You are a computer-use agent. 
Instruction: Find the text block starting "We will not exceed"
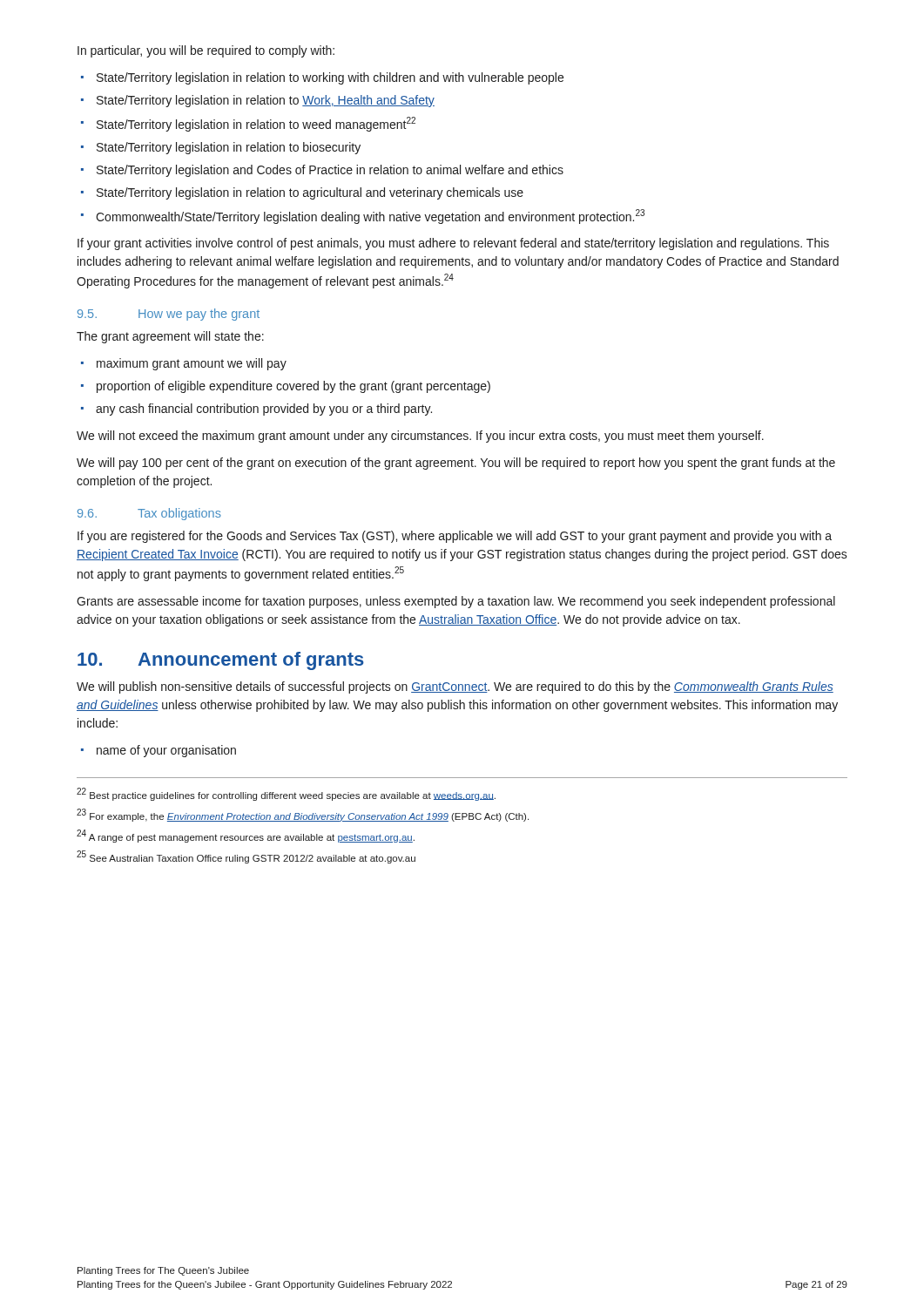point(462,436)
